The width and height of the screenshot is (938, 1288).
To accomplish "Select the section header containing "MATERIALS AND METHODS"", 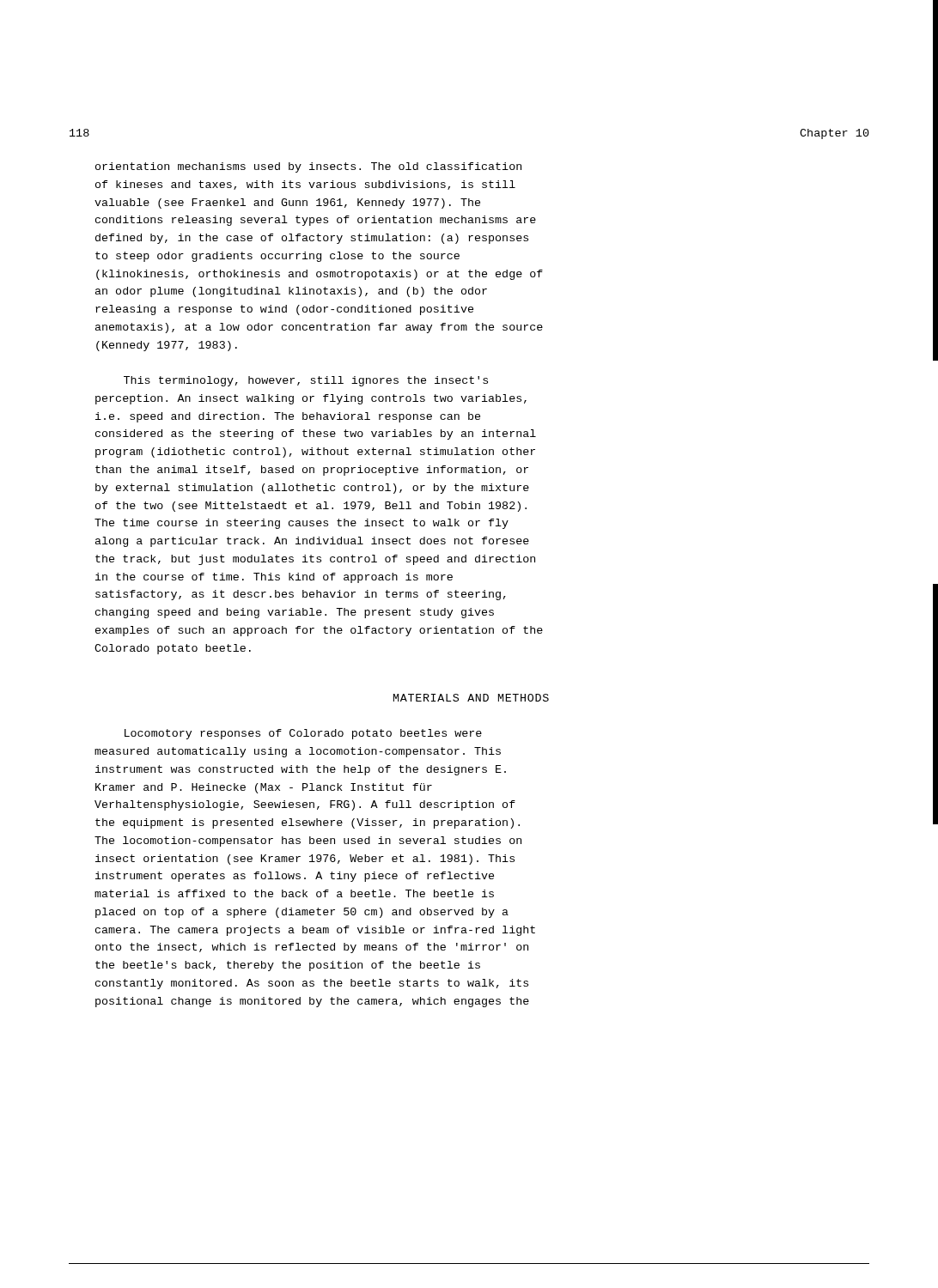I will pos(471,699).
